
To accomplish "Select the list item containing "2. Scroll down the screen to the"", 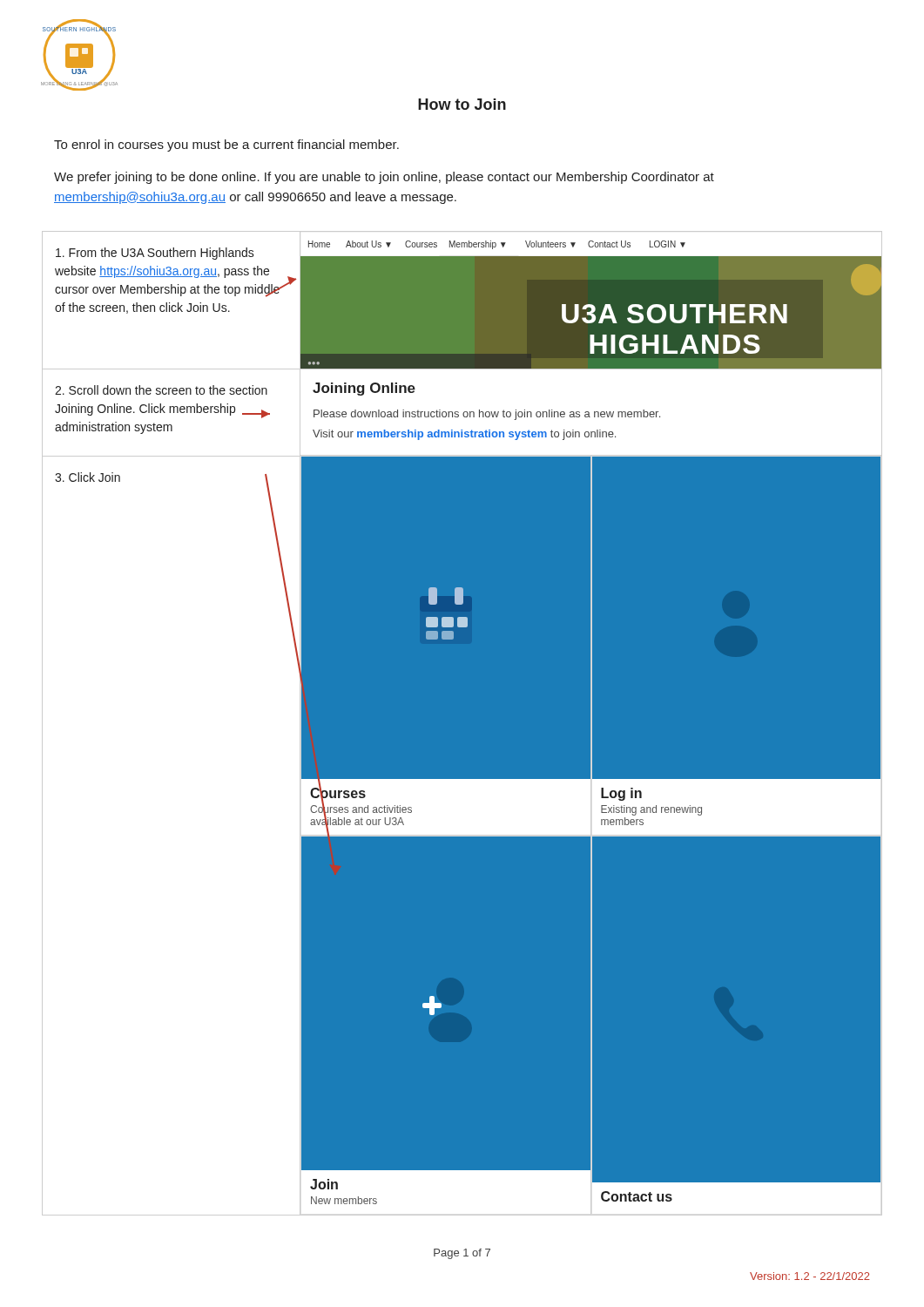I will pos(161,409).
